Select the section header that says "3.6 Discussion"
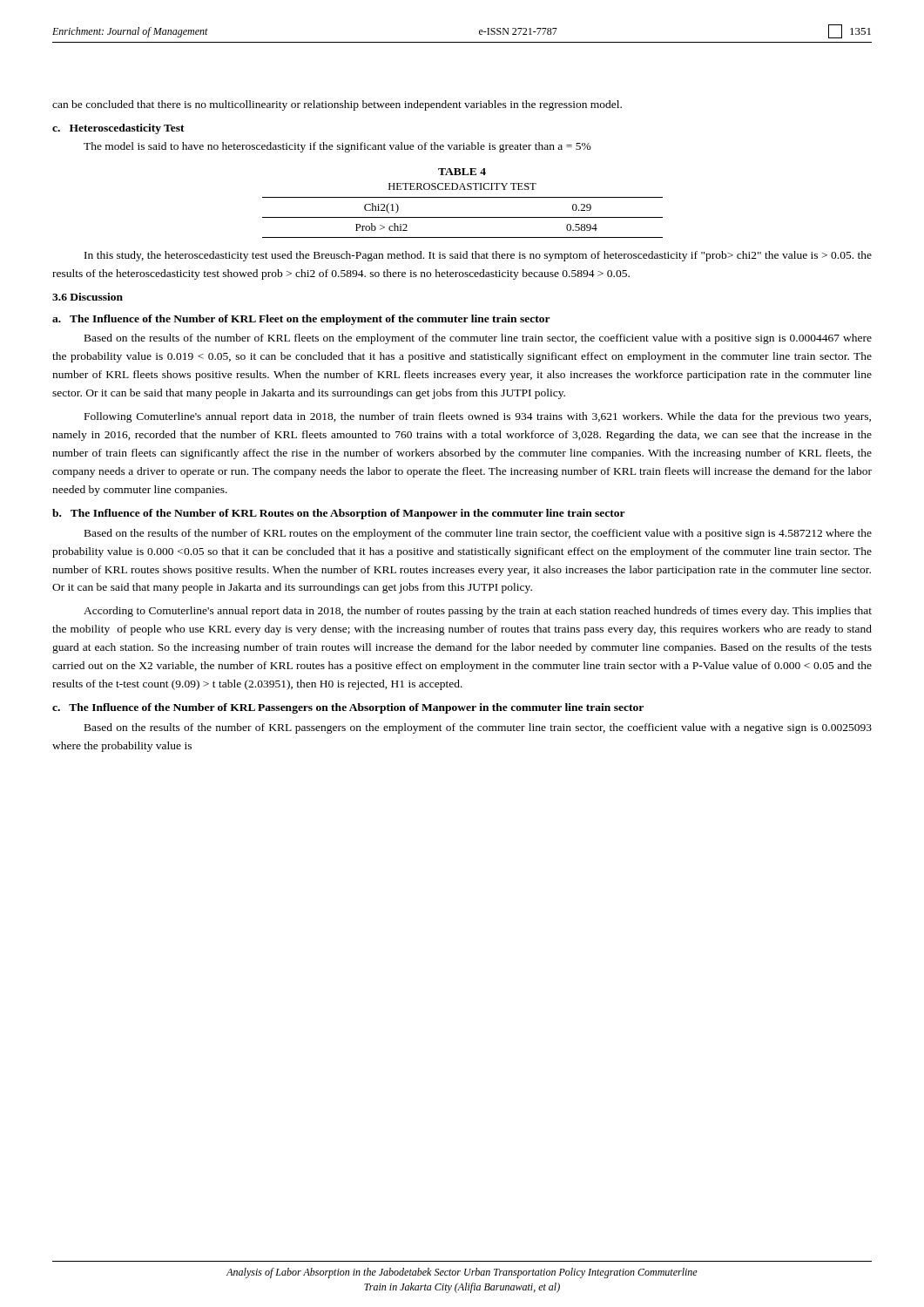 coord(88,296)
